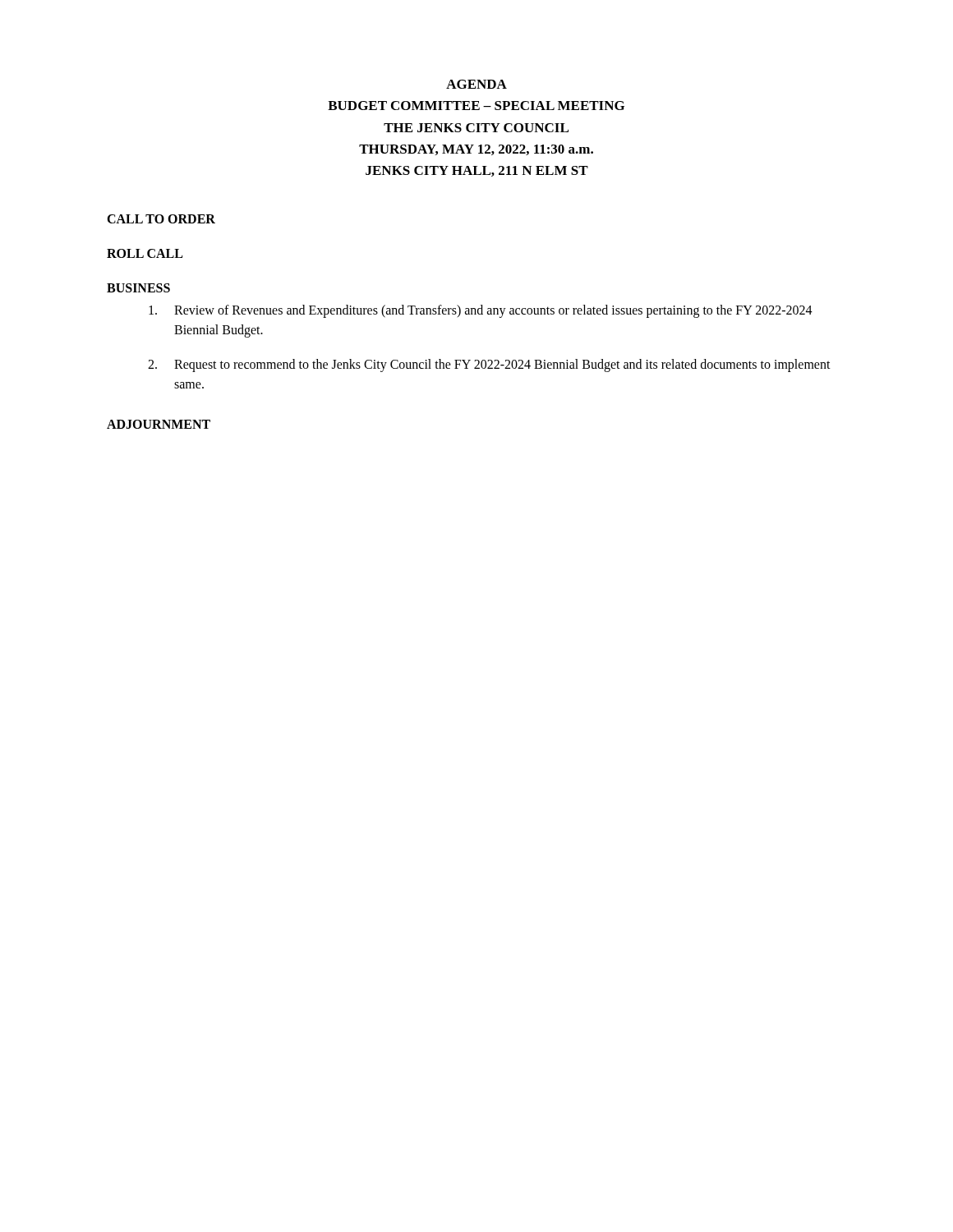Point to the block beginning "2. Request to recommend to"
Screen dimensions: 1232x953
pos(497,374)
